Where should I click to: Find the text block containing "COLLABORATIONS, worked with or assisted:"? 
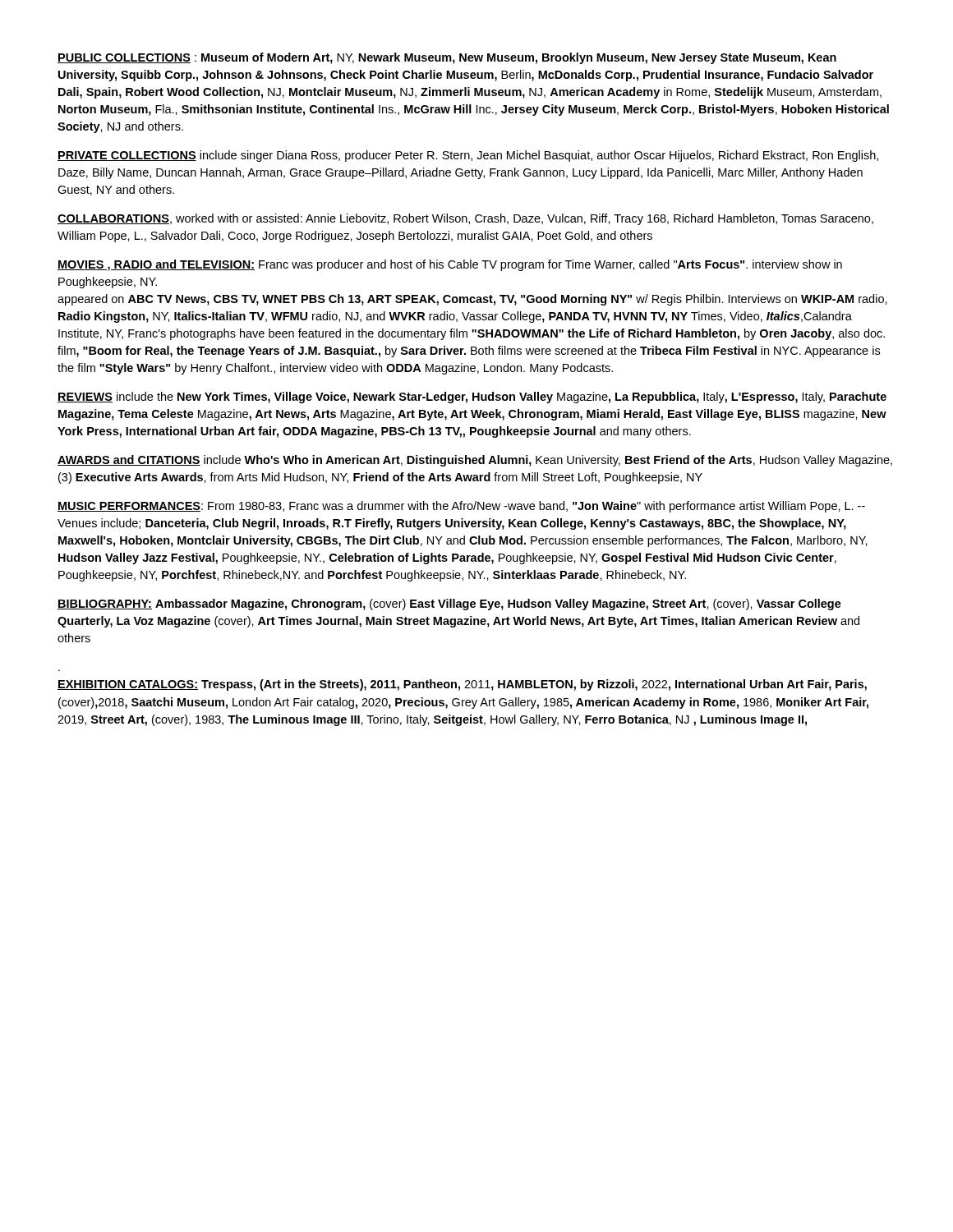[466, 227]
